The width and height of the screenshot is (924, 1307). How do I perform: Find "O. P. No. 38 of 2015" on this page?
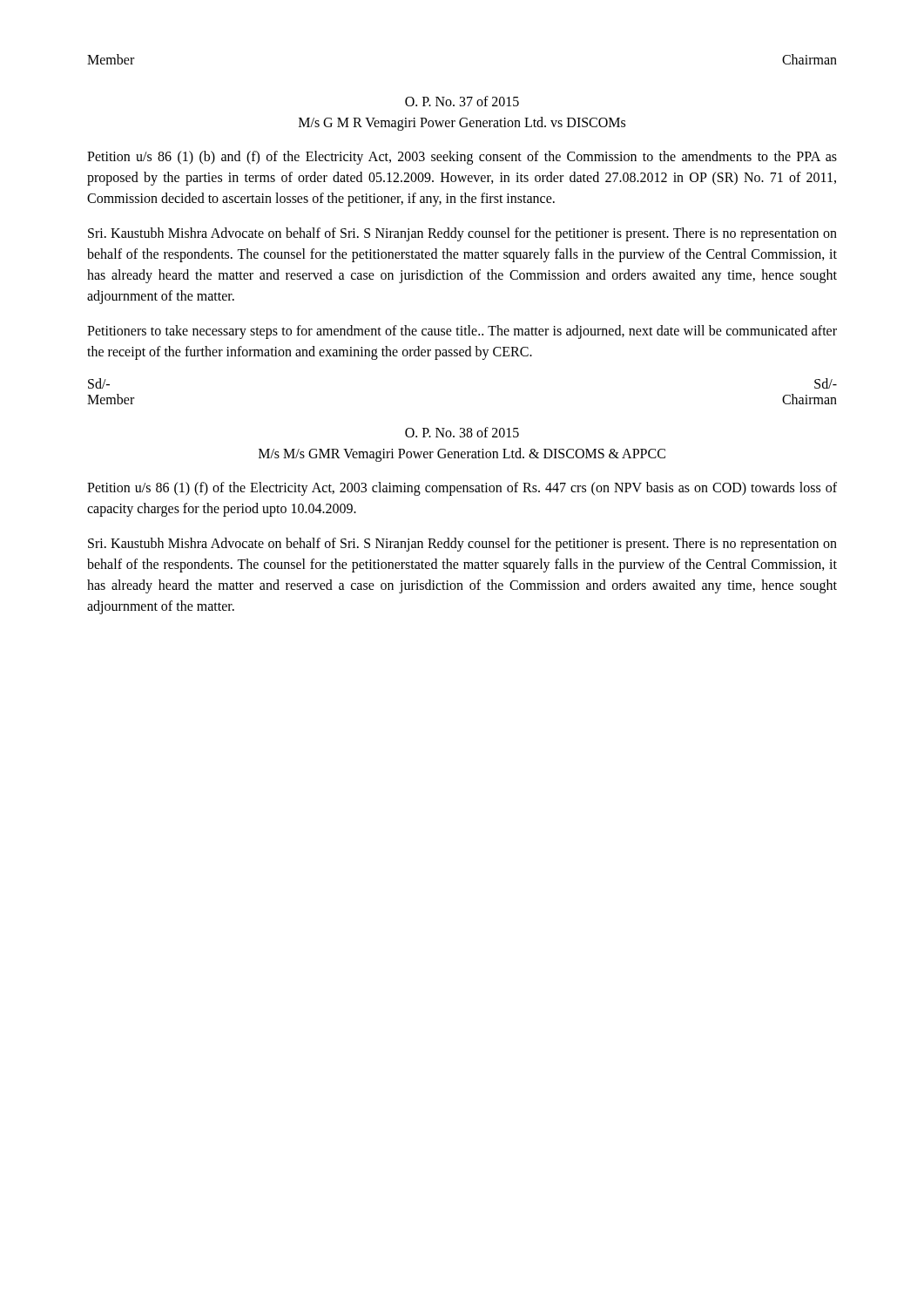click(x=462, y=433)
